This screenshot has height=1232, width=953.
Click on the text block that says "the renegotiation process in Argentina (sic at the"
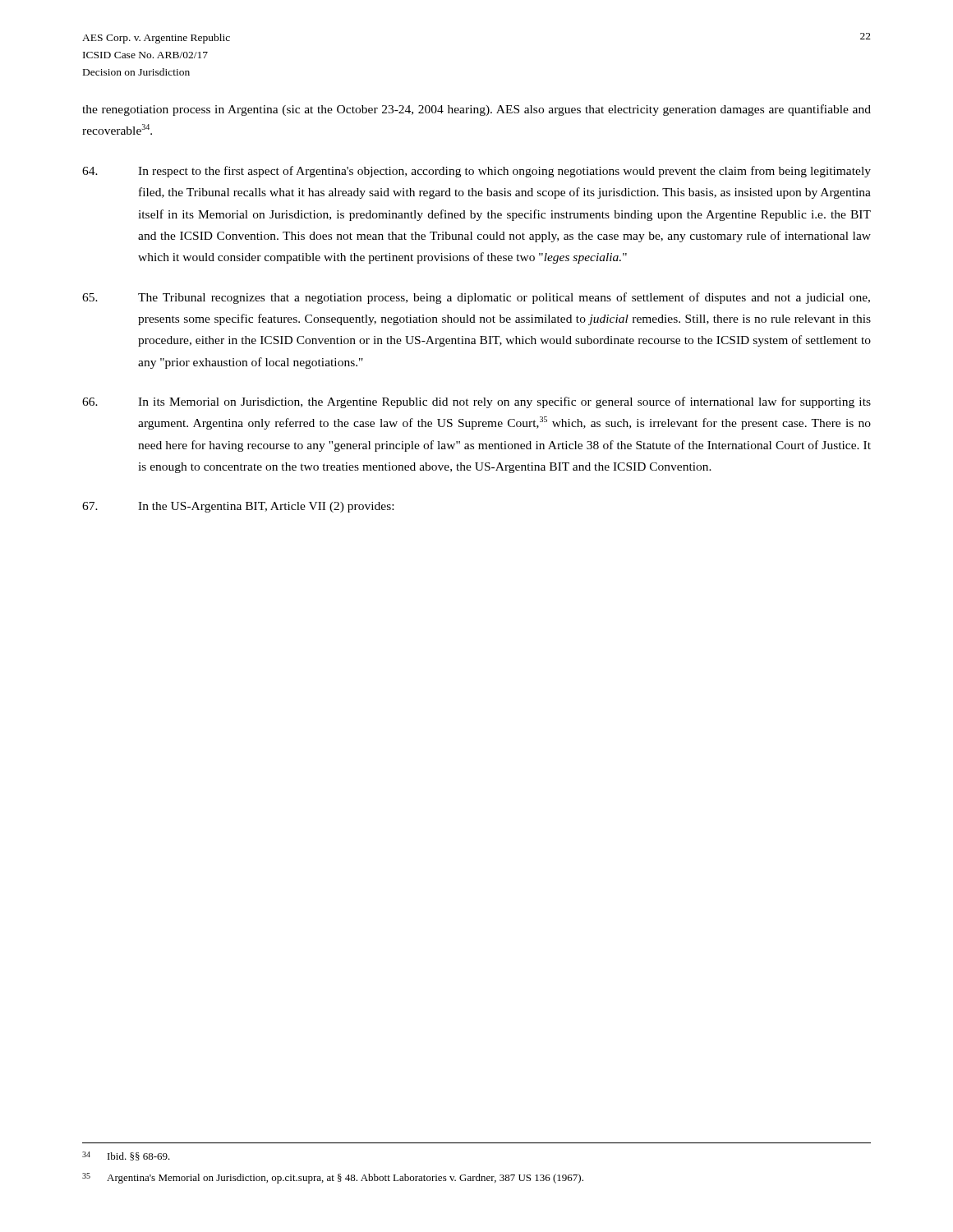click(x=476, y=120)
